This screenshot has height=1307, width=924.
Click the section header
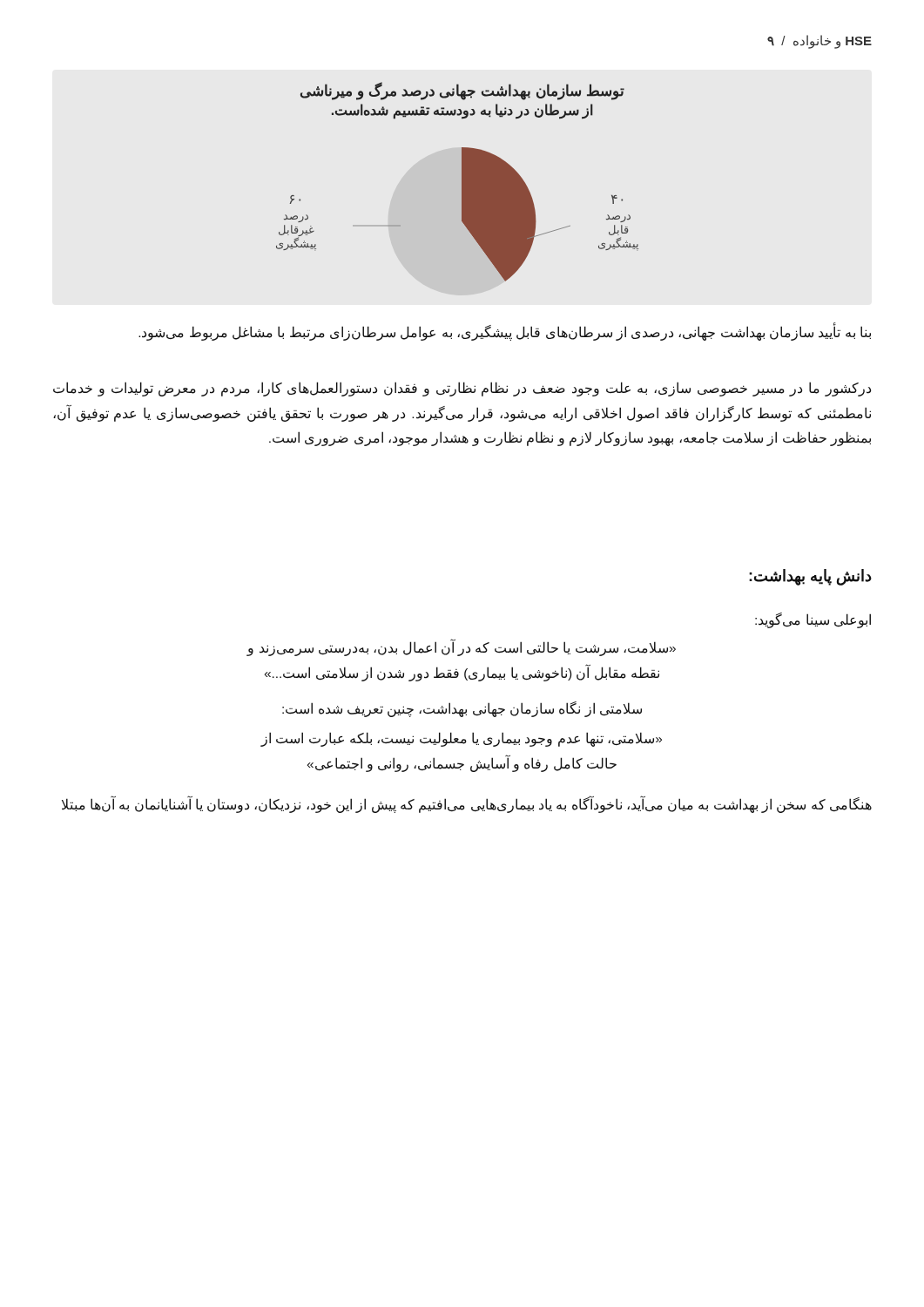810,576
